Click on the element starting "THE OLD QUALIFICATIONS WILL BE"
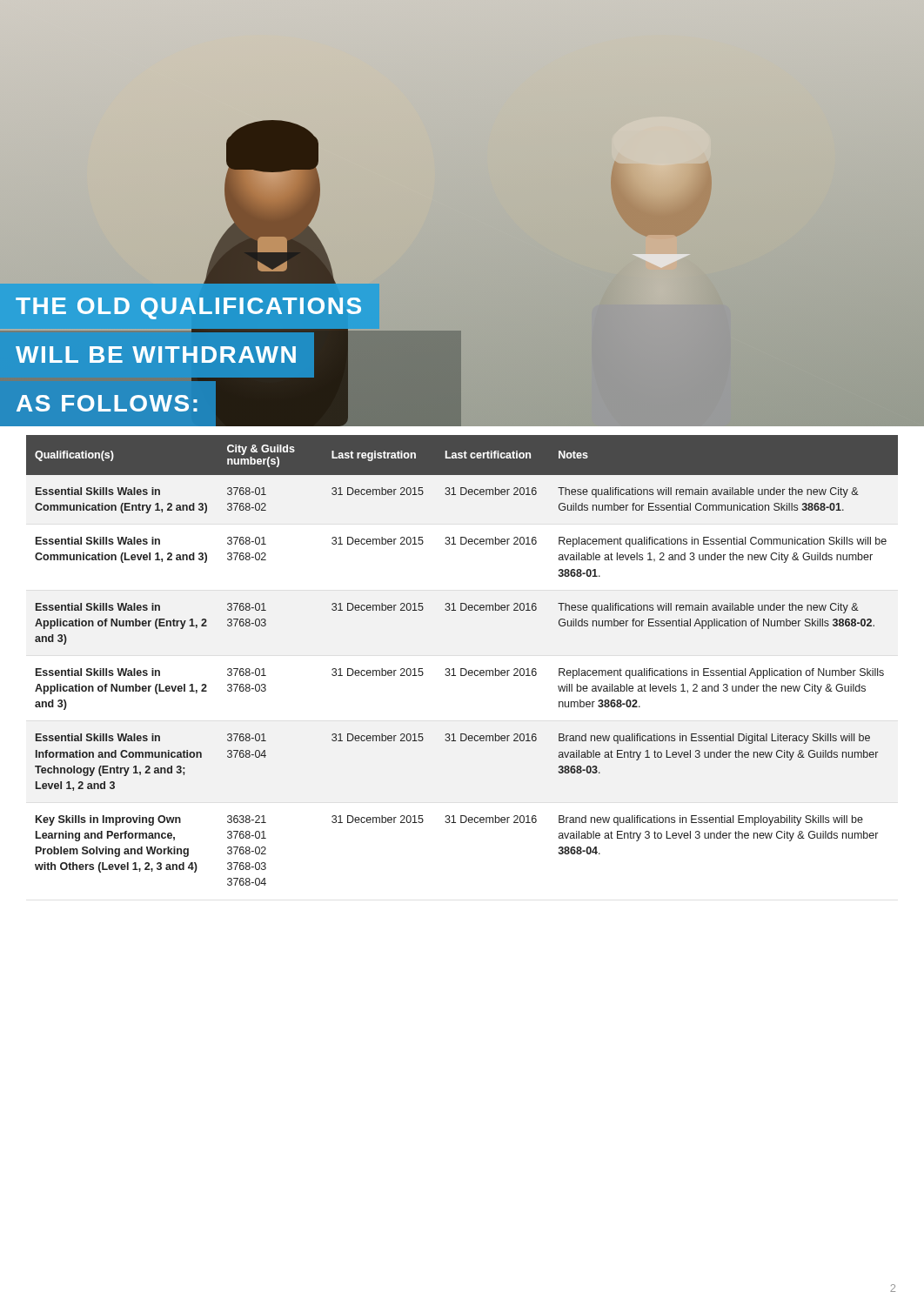 (x=189, y=355)
